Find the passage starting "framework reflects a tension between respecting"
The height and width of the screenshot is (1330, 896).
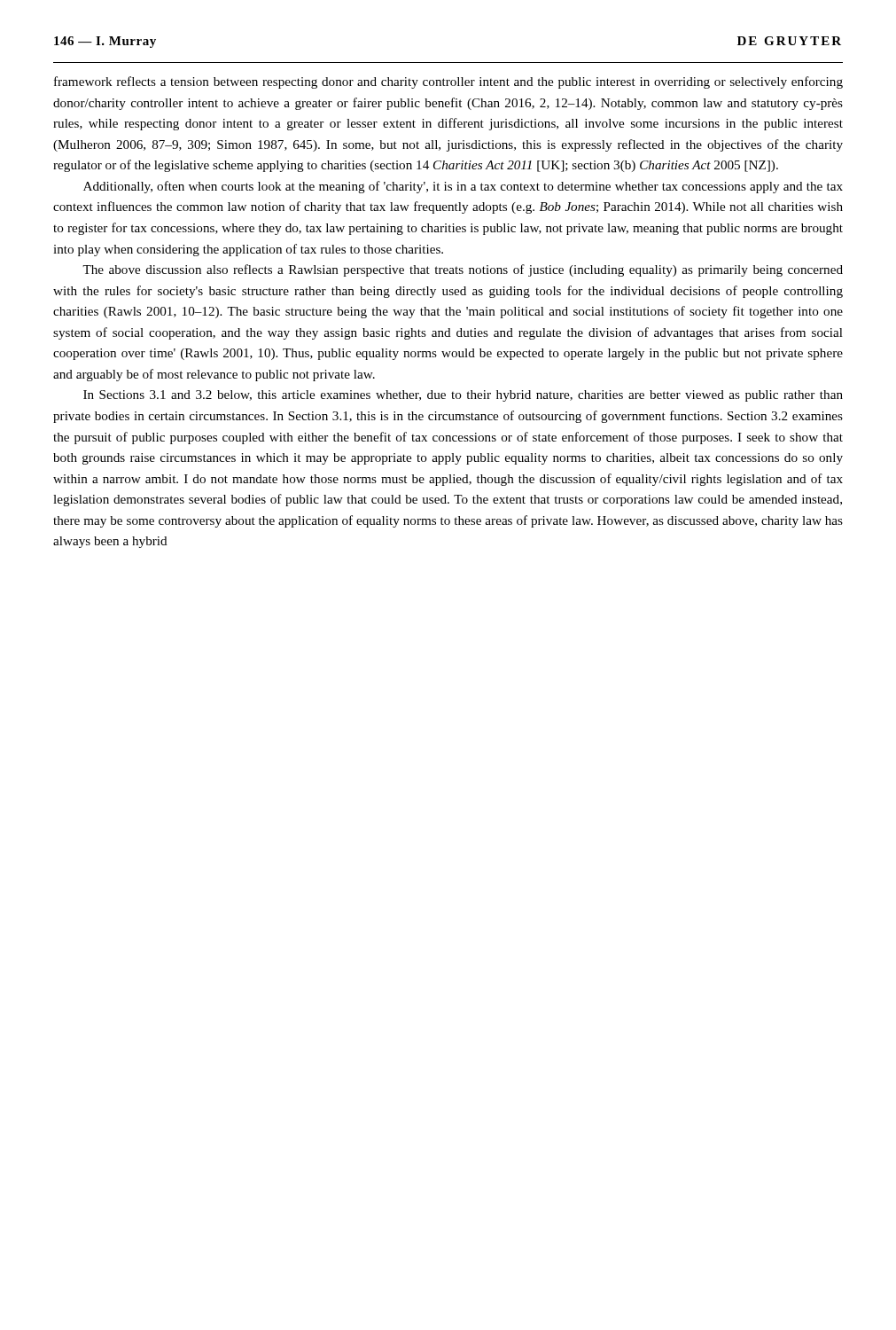coord(448,123)
